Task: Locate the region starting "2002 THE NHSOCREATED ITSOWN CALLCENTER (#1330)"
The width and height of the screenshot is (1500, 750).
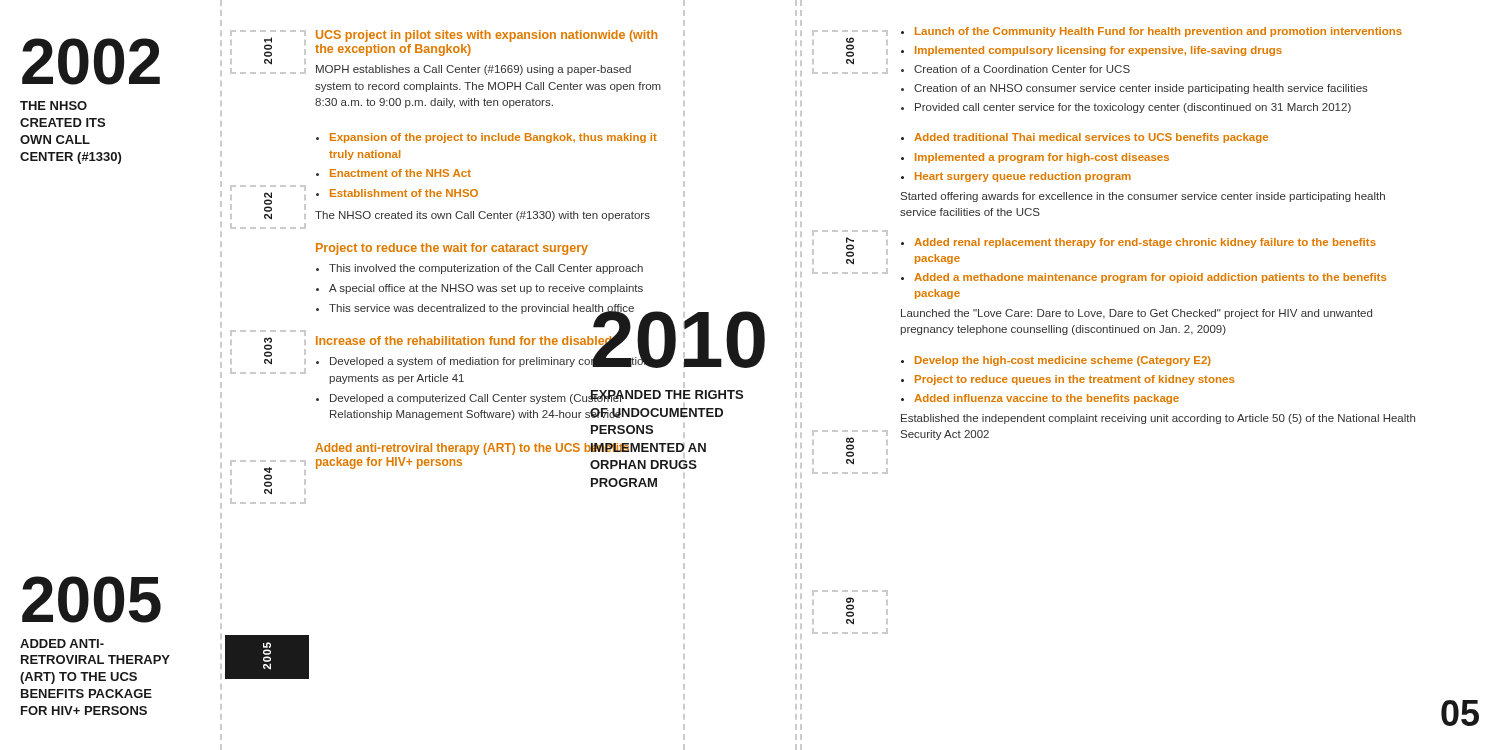Action: coord(91,62)
